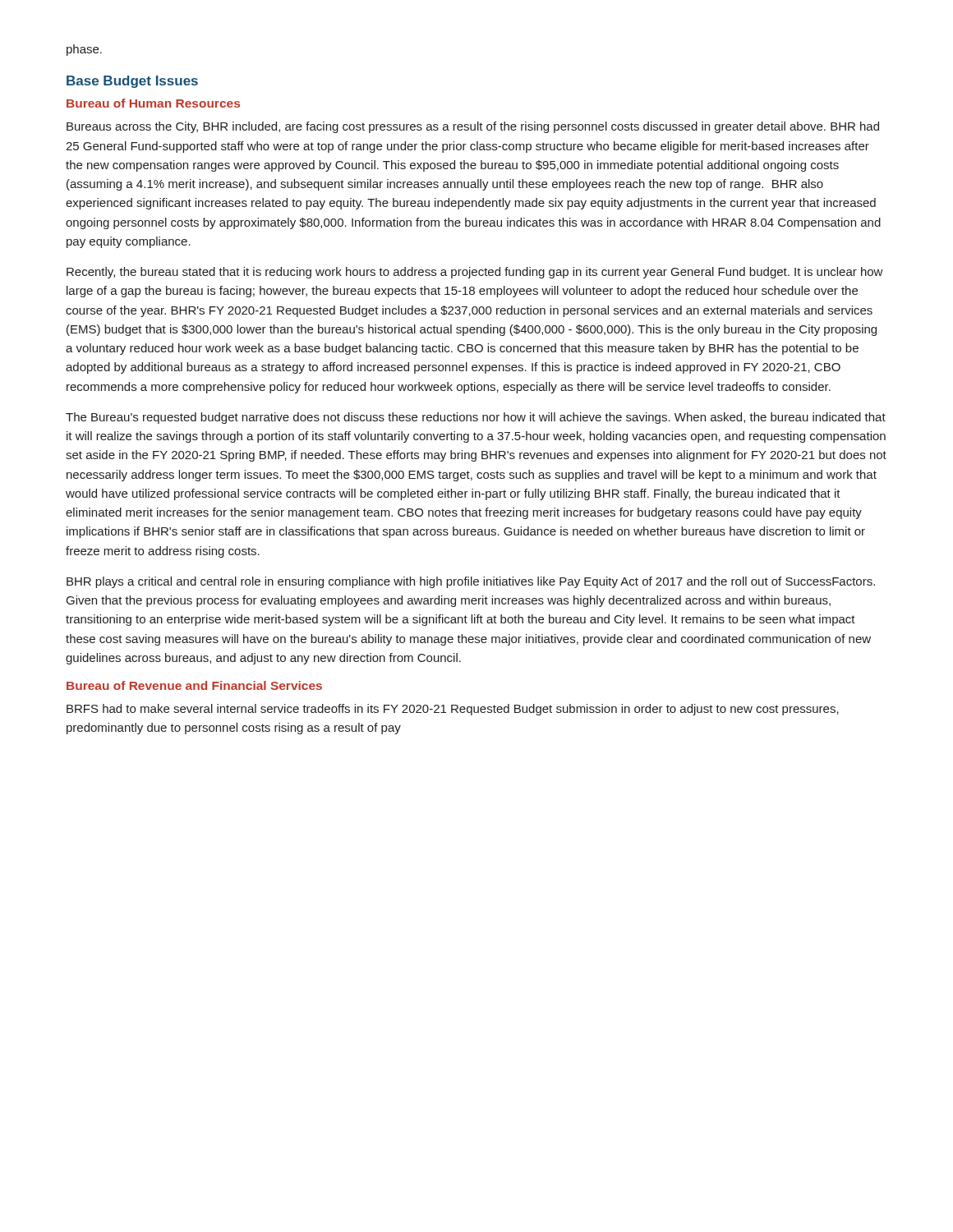Image resolution: width=953 pixels, height=1232 pixels.
Task: Find the block starting "Base Budget Issues"
Action: 132,81
